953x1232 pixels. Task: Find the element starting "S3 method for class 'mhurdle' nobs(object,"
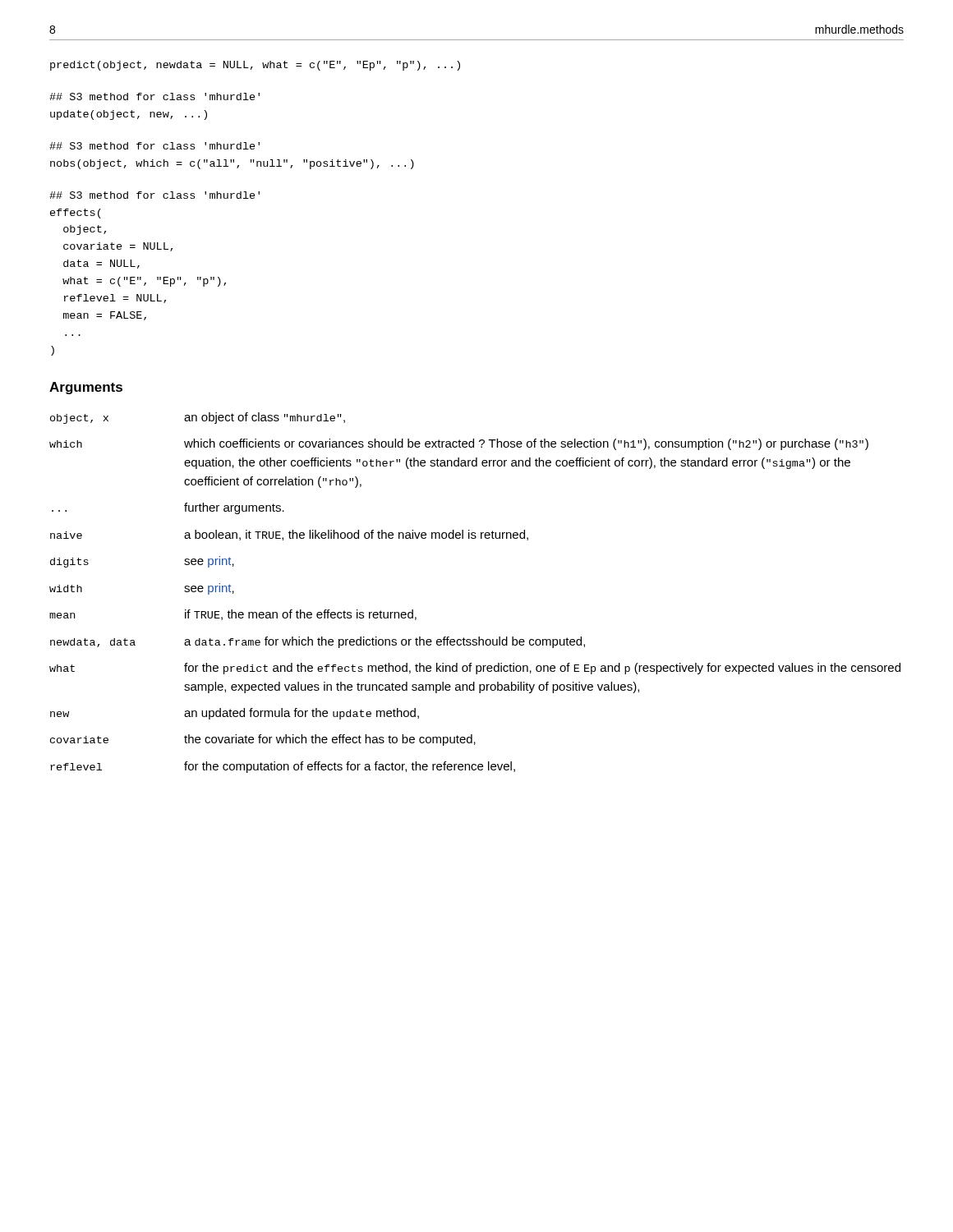pos(154,146)
